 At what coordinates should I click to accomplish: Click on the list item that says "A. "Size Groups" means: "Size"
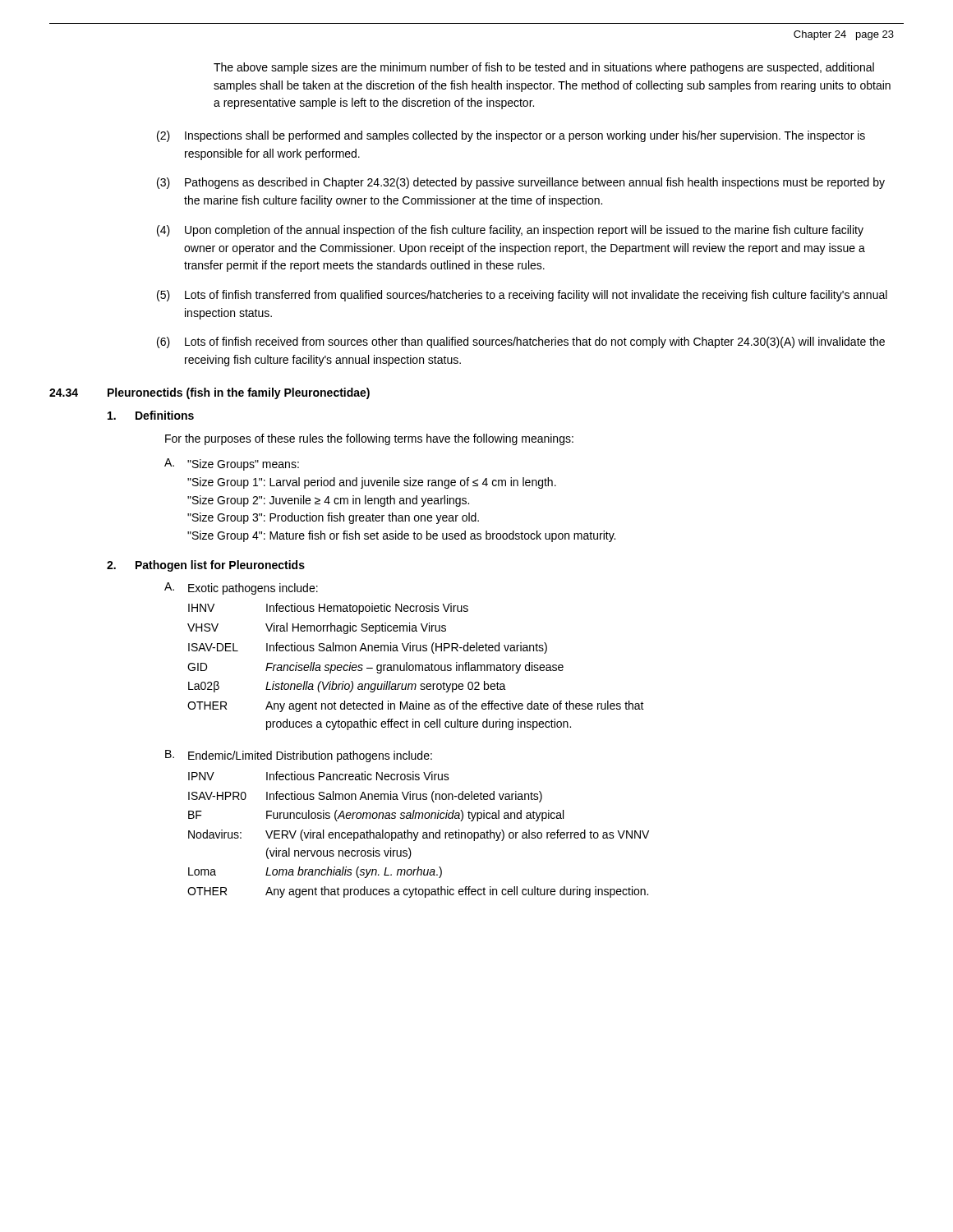click(390, 501)
